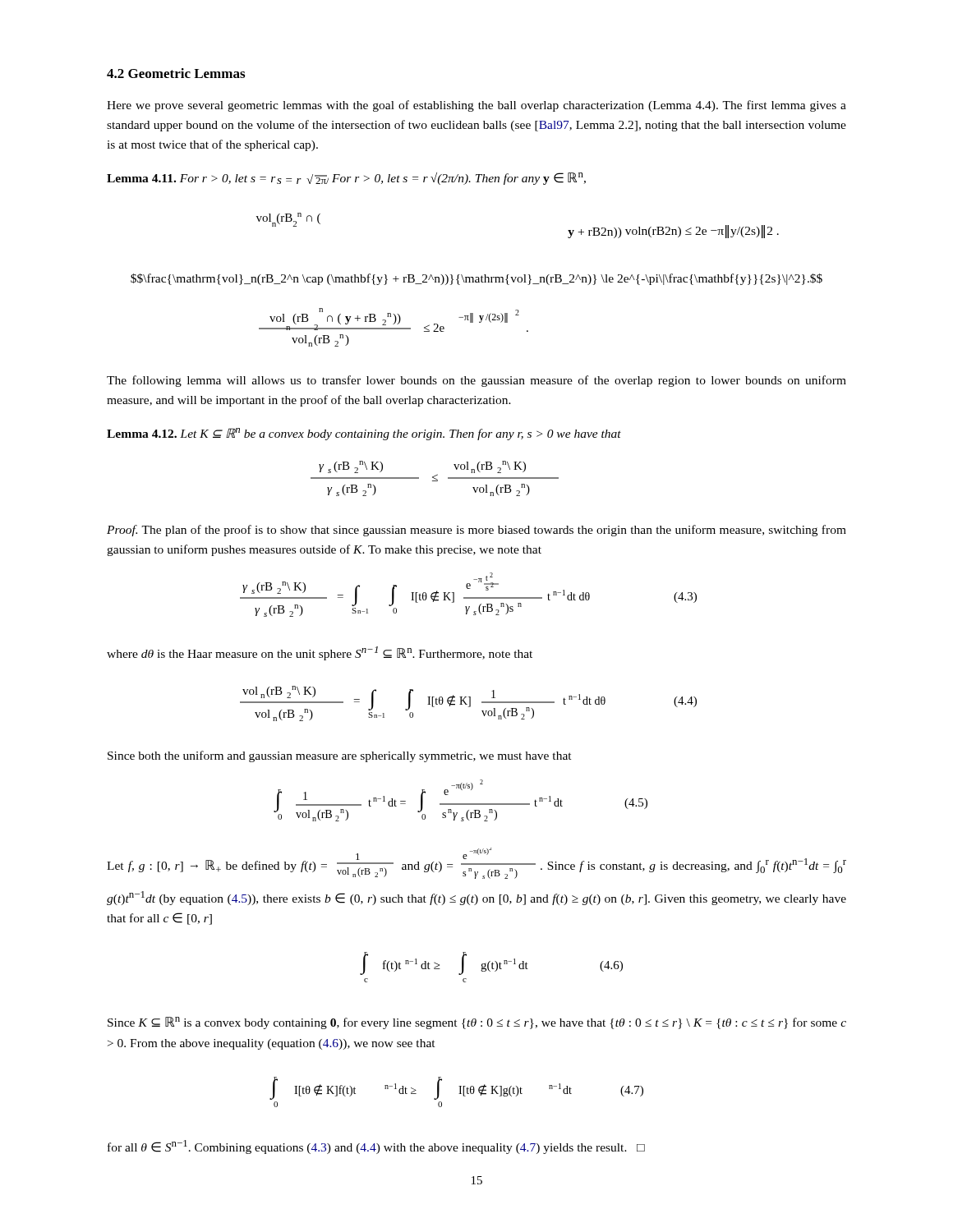
Task: Locate the text block with the text "Since both the uniform and gaussian measure are"
Action: (339, 755)
